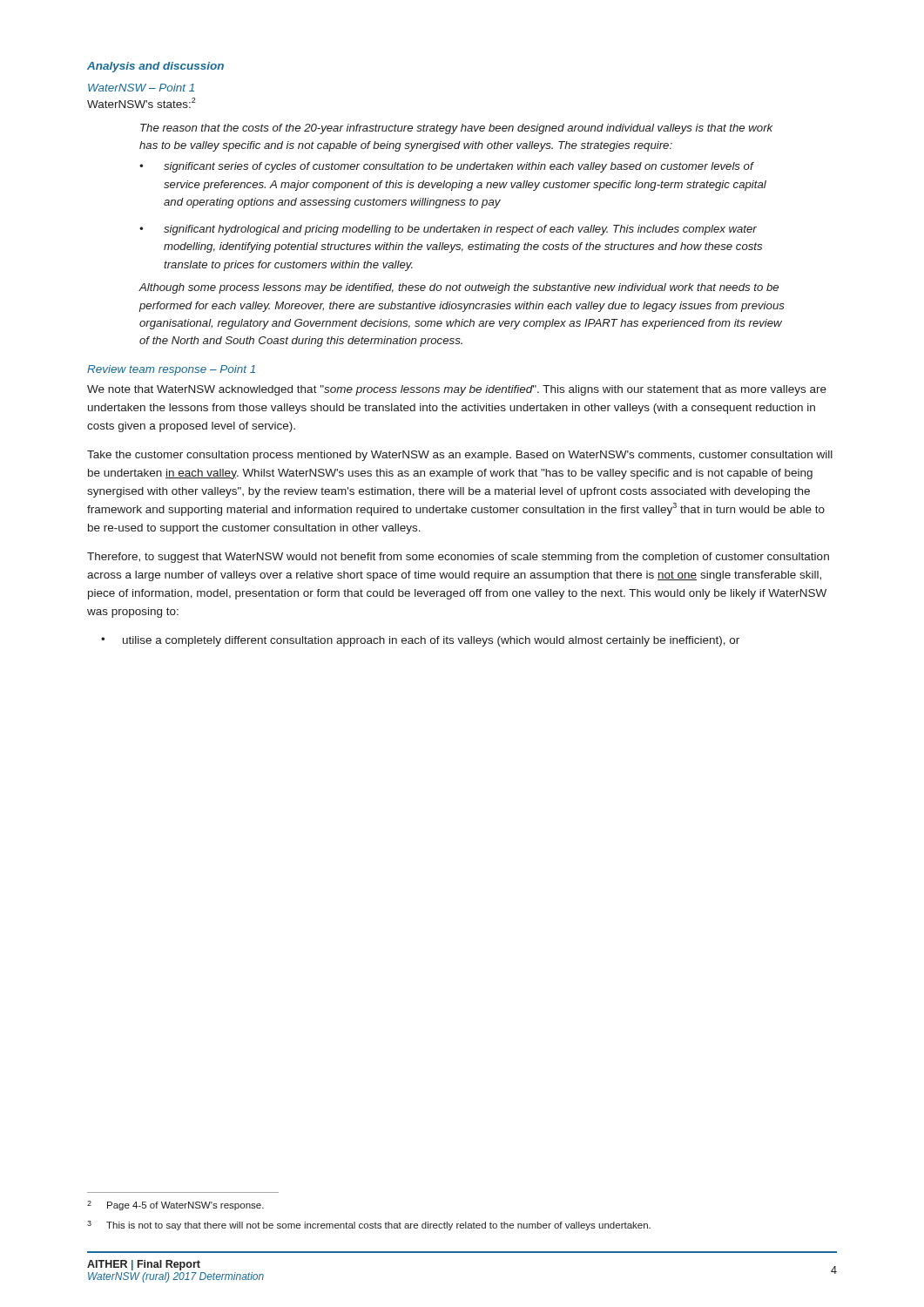The image size is (924, 1307).
Task: Where is the passage that starts "The reason that the costs of"?
Action: click(x=456, y=136)
